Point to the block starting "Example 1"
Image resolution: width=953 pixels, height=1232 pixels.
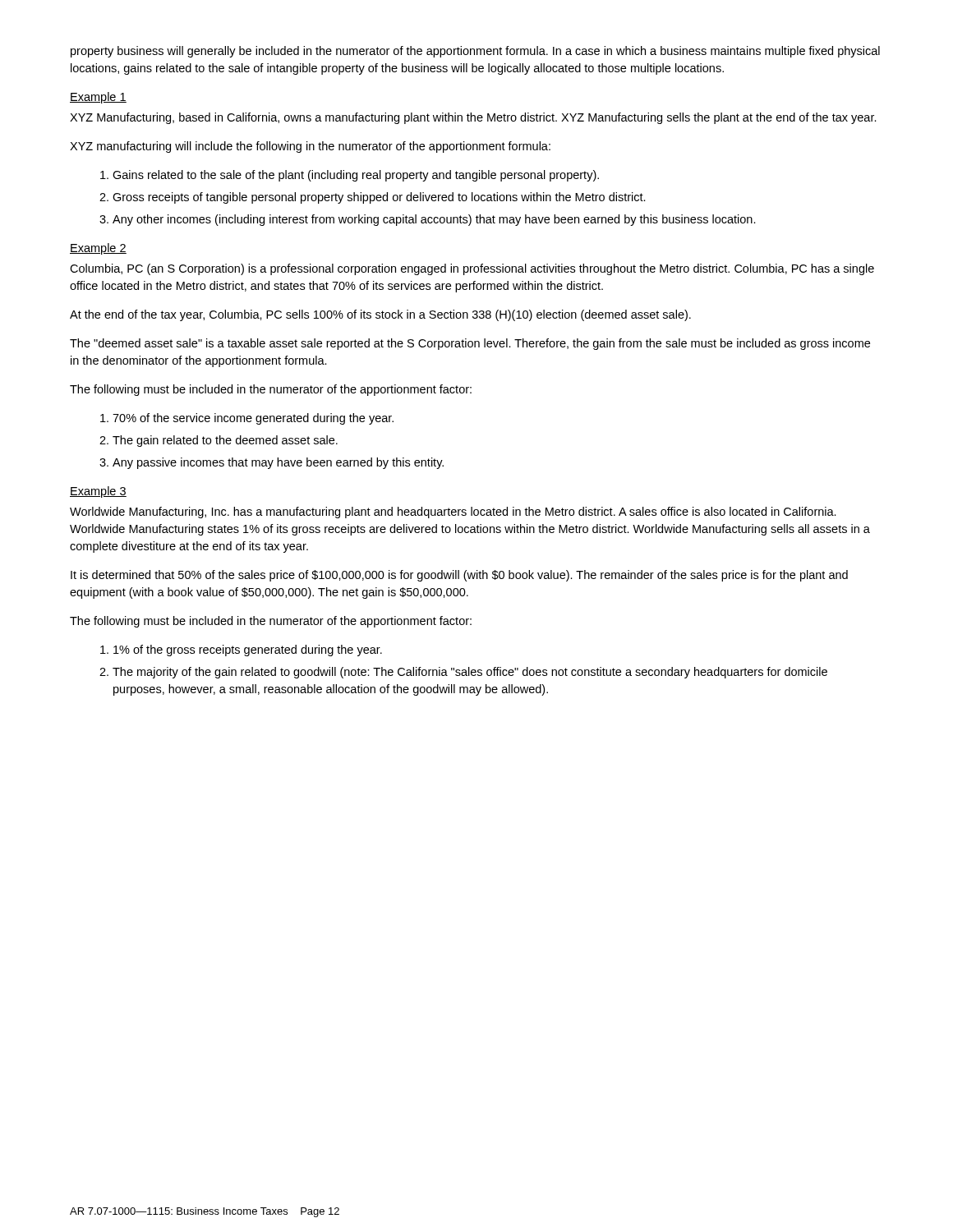(98, 97)
